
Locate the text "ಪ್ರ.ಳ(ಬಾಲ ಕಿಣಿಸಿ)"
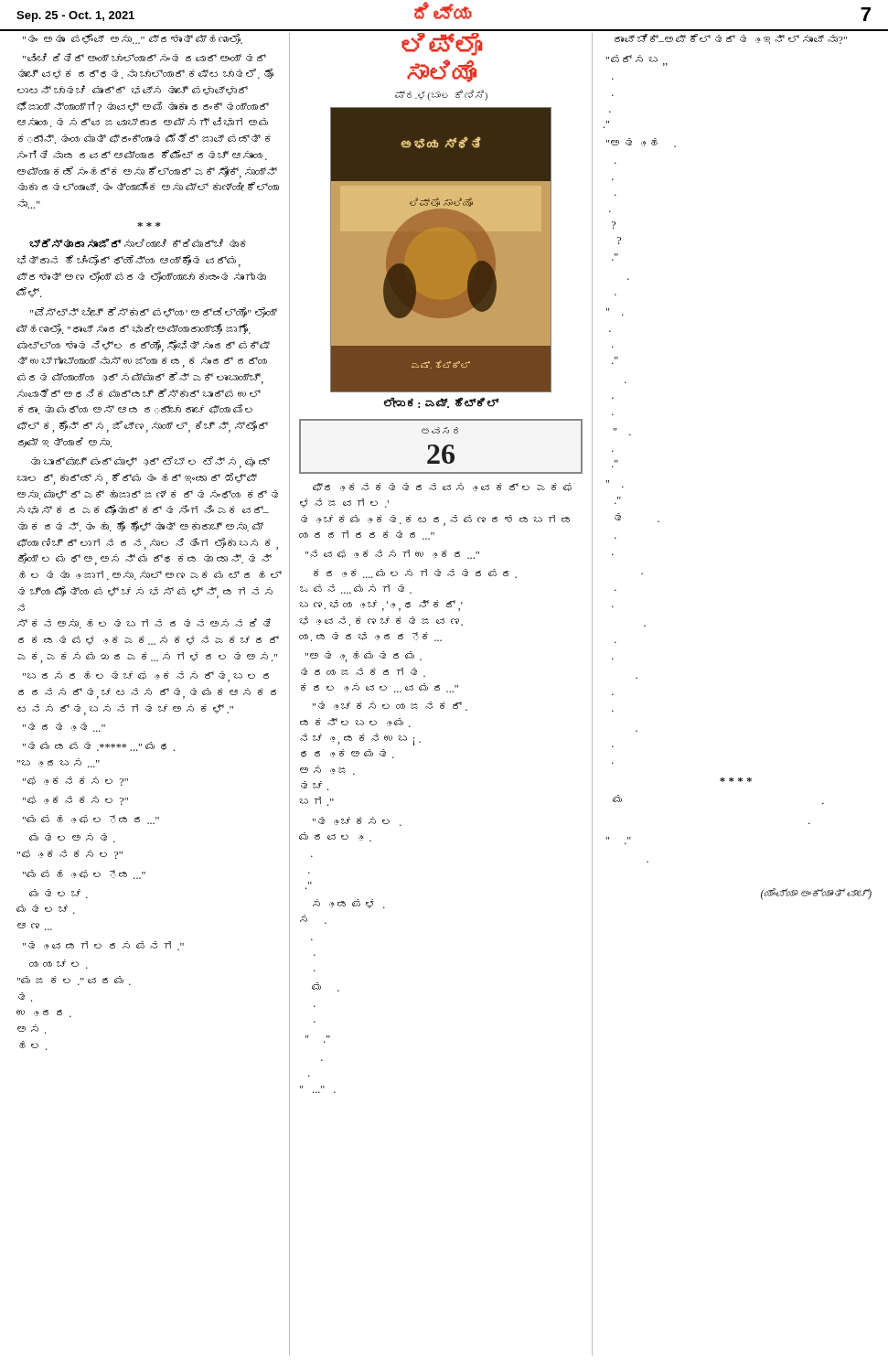441,95
